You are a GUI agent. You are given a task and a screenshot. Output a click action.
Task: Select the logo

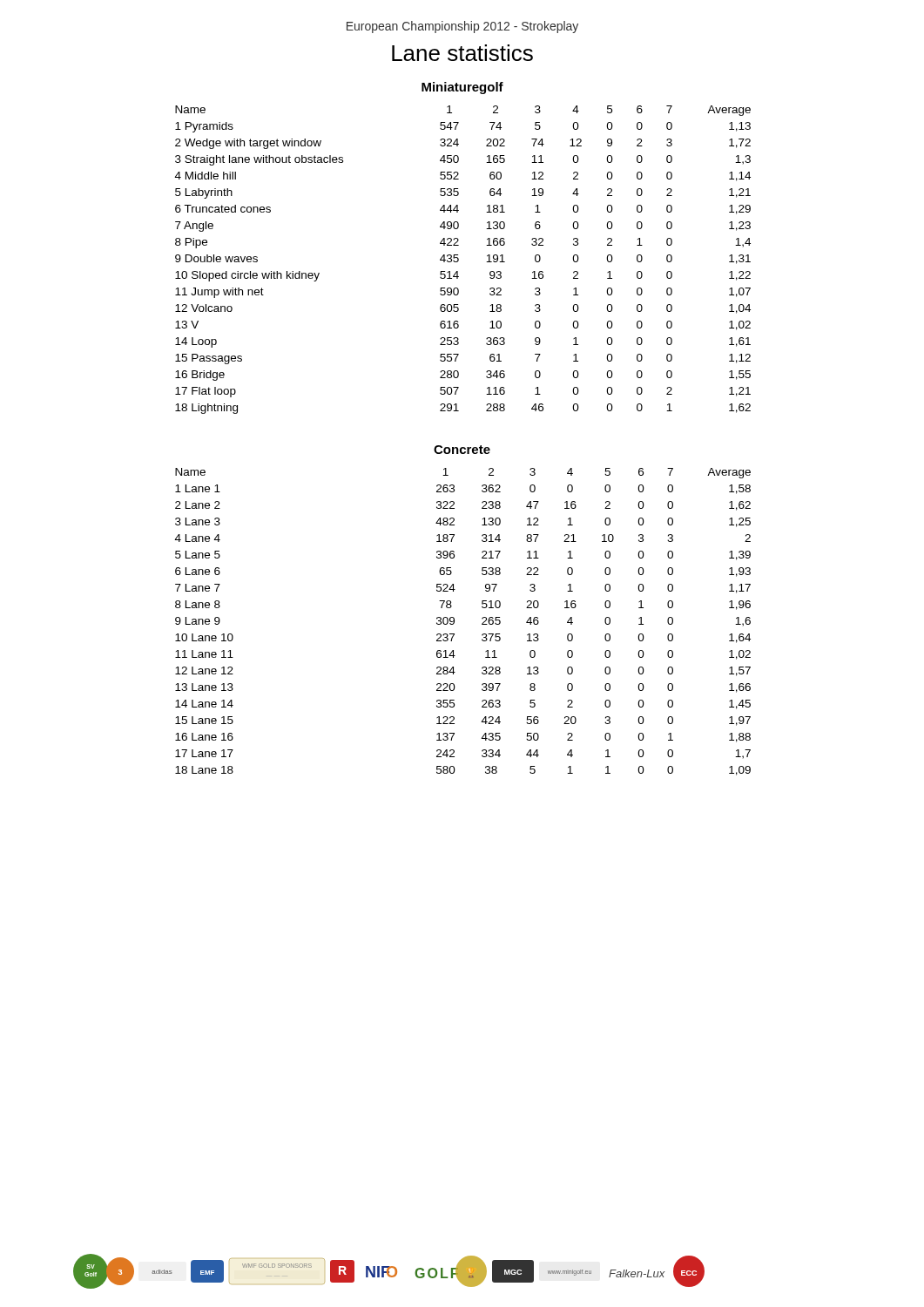(462, 1273)
